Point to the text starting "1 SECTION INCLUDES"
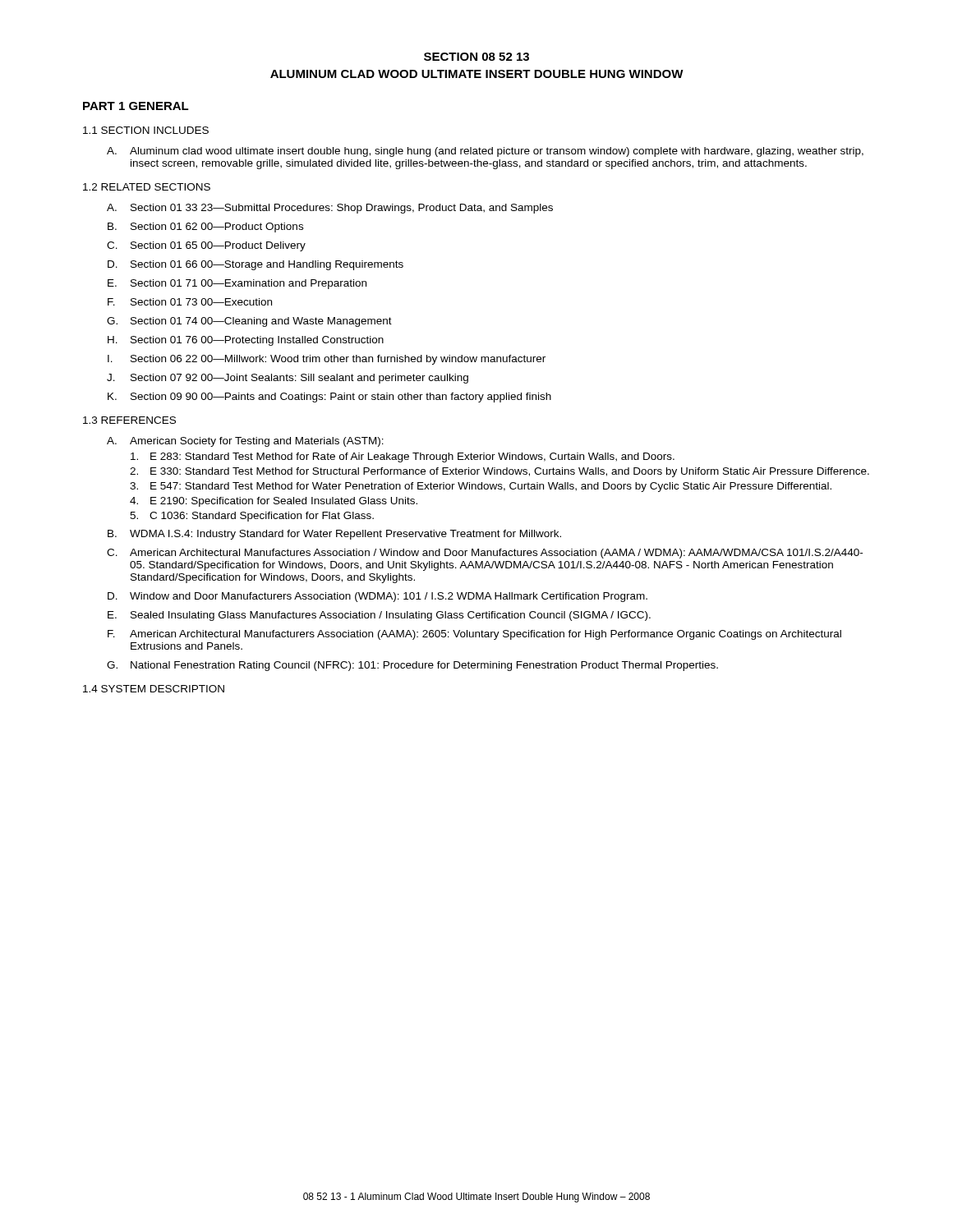 tap(146, 130)
